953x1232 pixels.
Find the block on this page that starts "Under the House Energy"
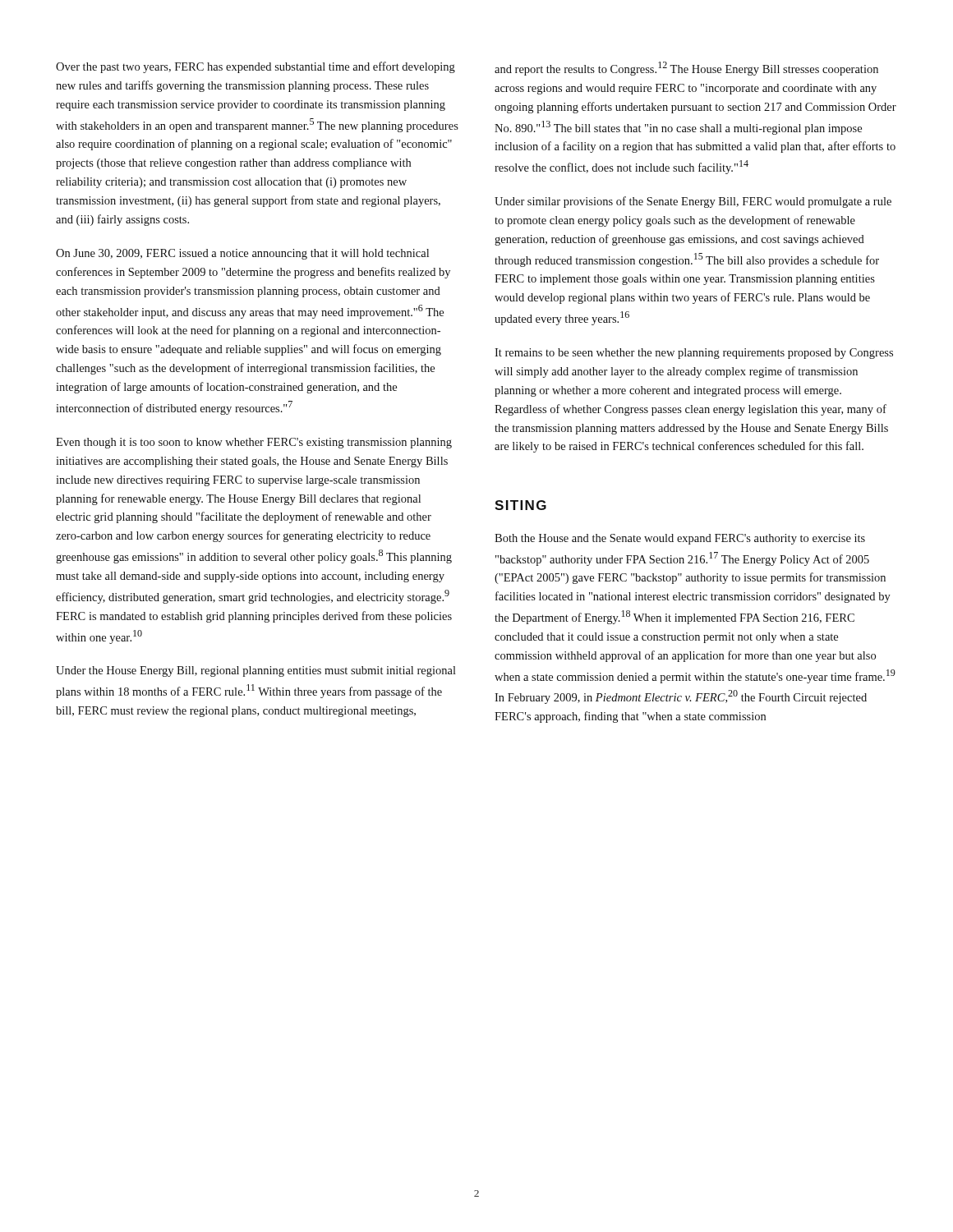click(256, 690)
